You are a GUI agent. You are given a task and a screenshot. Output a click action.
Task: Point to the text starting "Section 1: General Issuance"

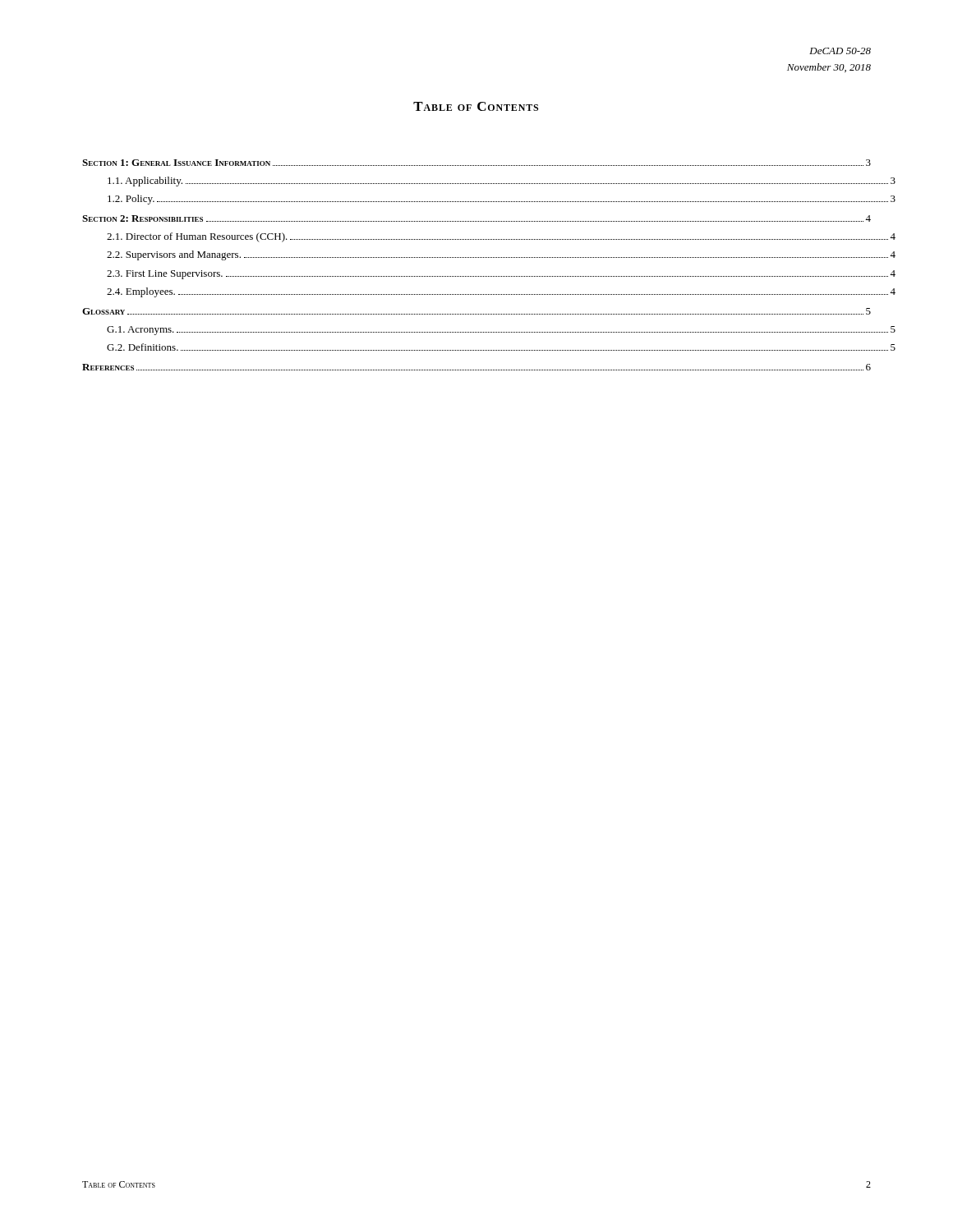click(x=476, y=163)
